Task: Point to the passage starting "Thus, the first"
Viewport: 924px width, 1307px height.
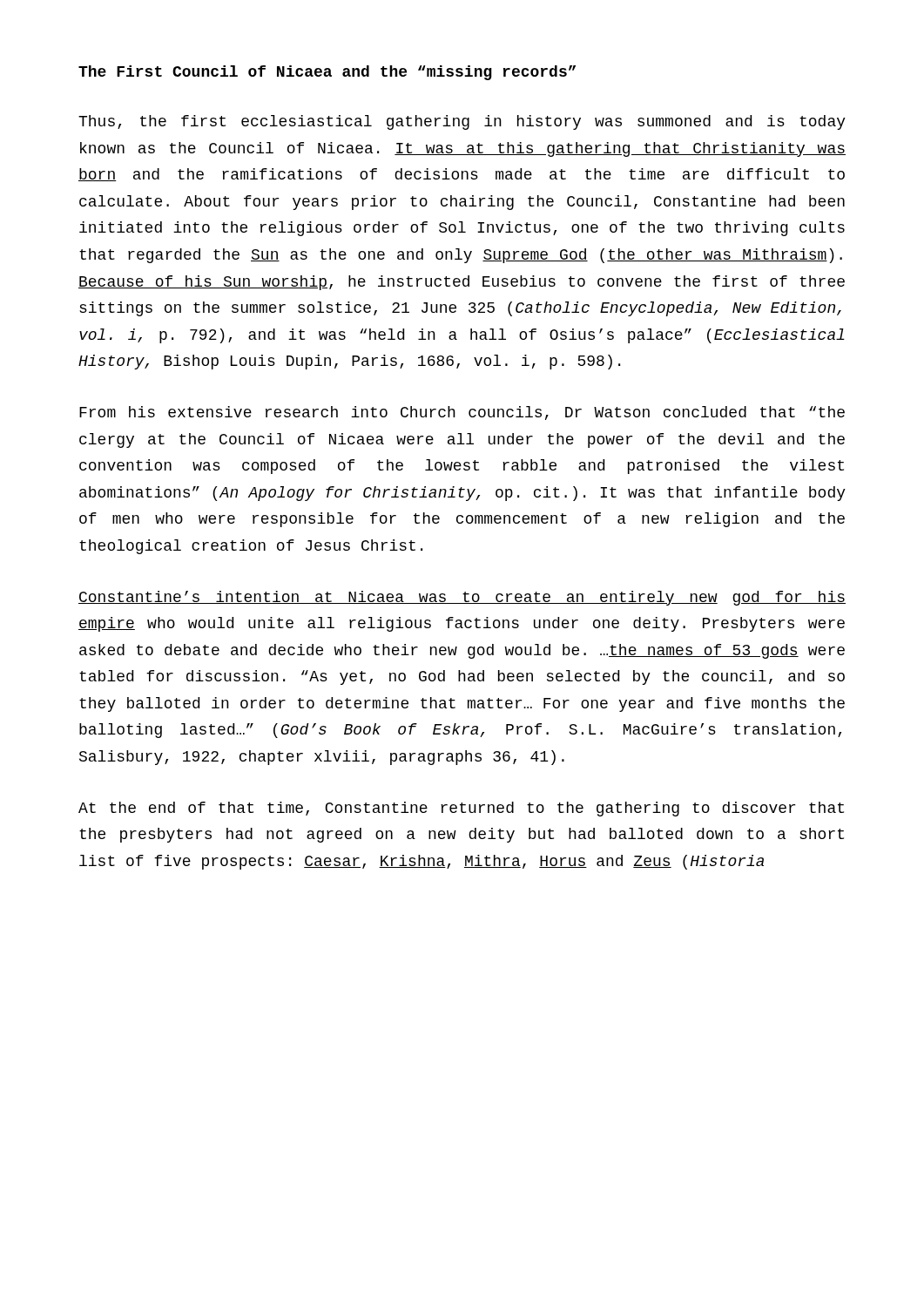Action: [x=462, y=242]
